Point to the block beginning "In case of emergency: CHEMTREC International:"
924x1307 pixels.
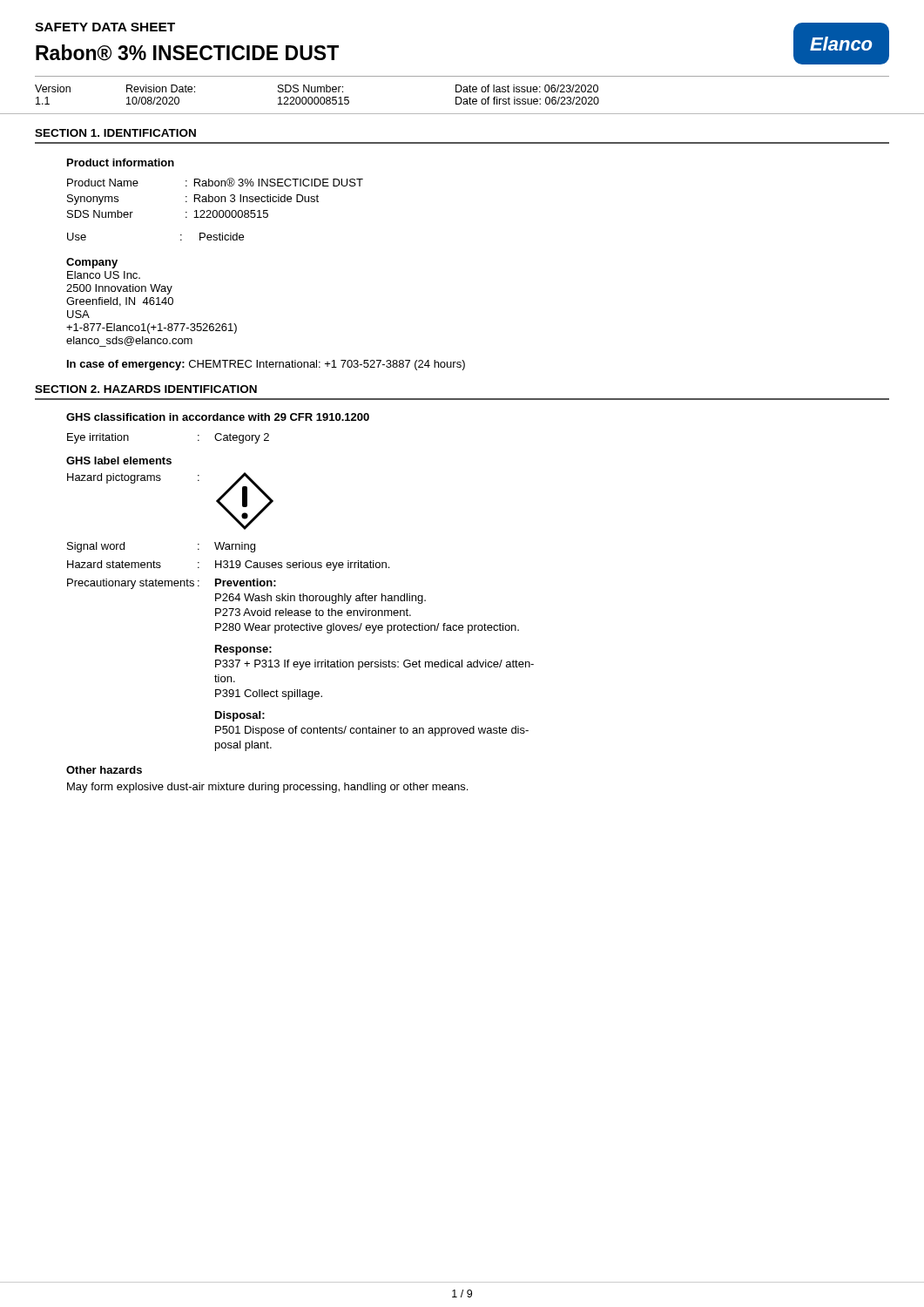(x=266, y=364)
